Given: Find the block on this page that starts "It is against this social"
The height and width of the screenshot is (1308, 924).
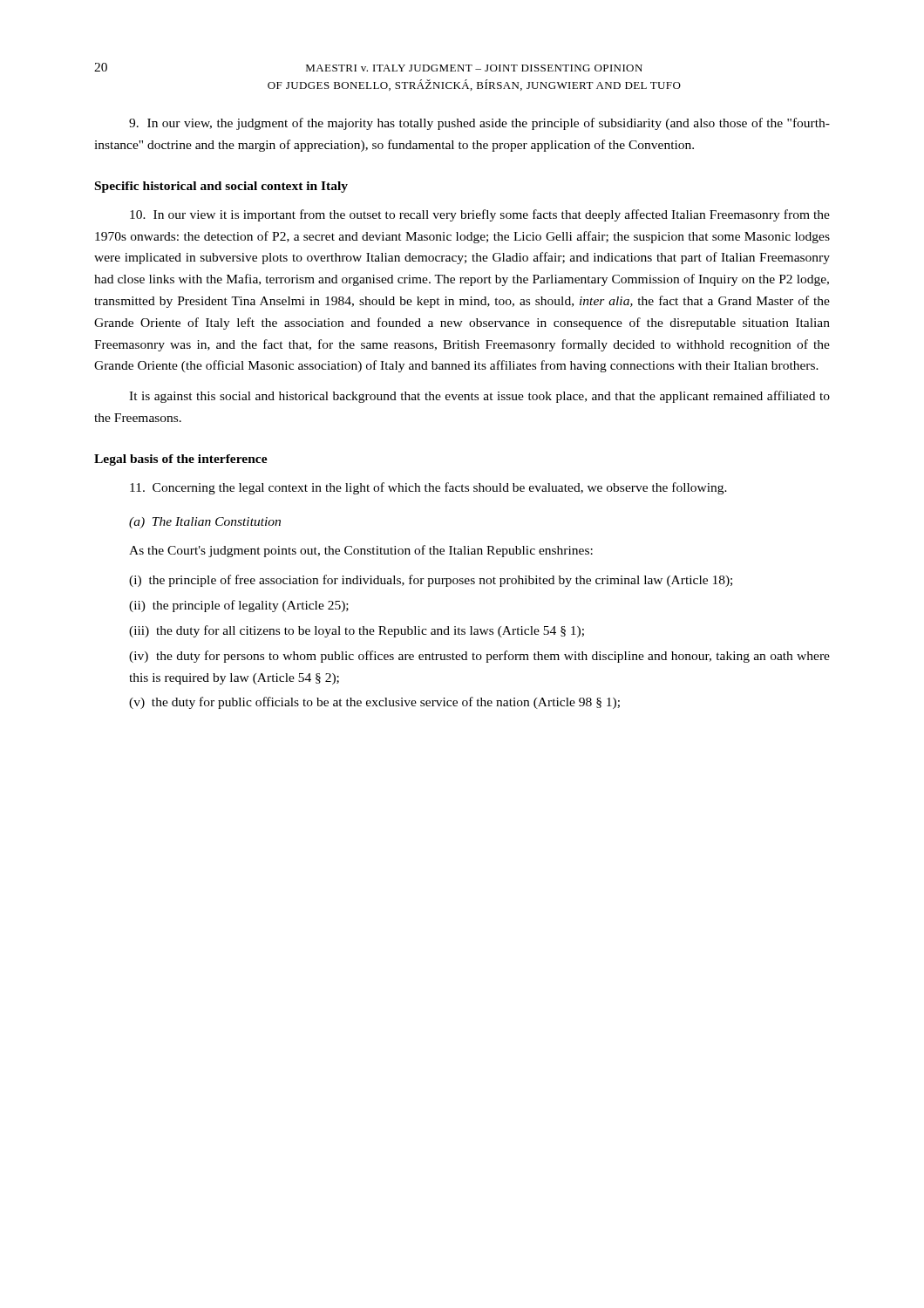Looking at the screenshot, I should pos(462,407).
